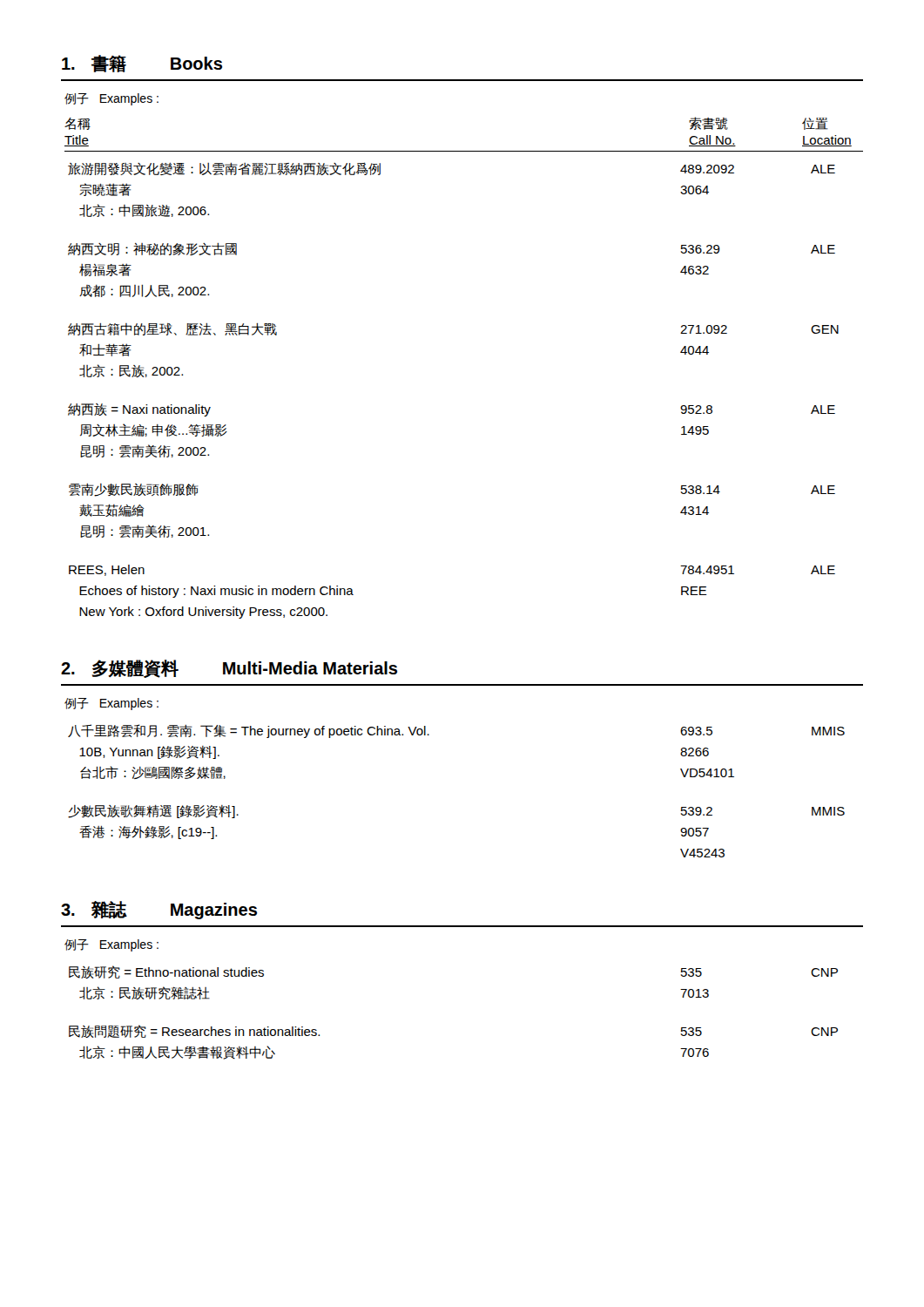The image size is (924, 1307).
Task: Find the table that mentions "旅游開發與文化變遷：以雲南省麗江縣納西族文化爲例 宗曉蓮著 北京：中國旅遊, 2006. 489.20923064"
Action: click(464, 390)
